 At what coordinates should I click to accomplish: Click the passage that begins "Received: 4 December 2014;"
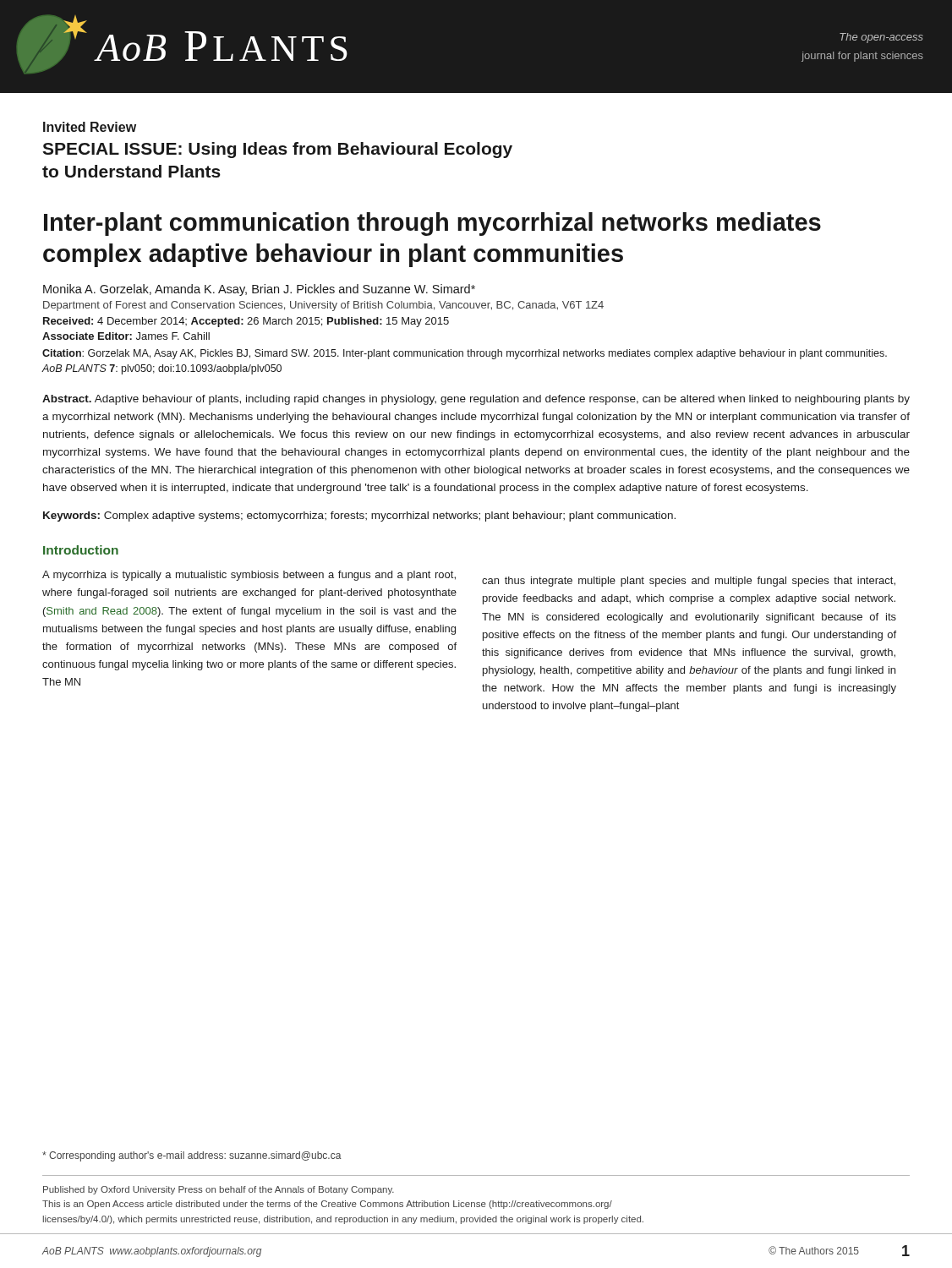pos(246,321)
